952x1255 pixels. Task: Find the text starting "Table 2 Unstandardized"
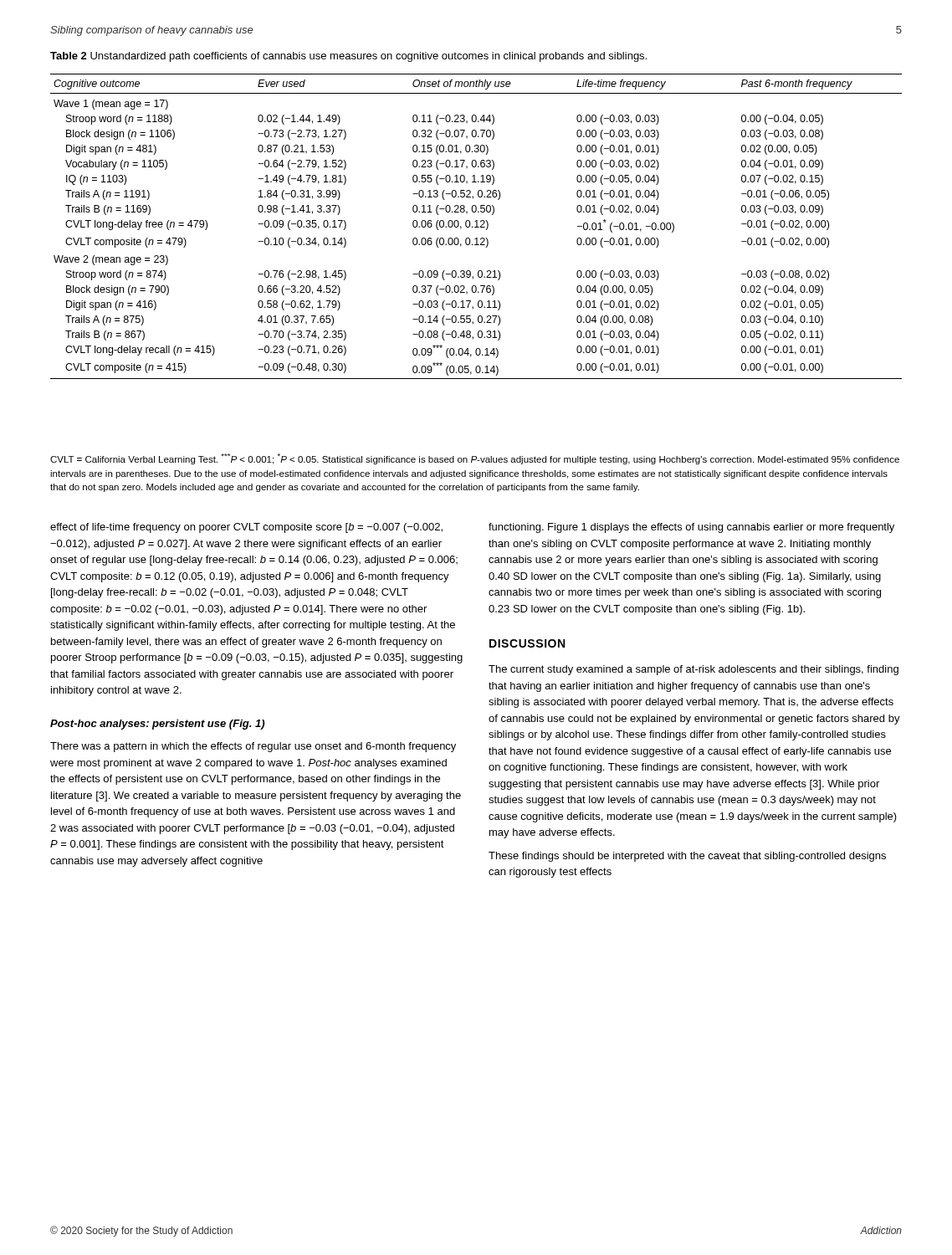click(x=349, y=56)
